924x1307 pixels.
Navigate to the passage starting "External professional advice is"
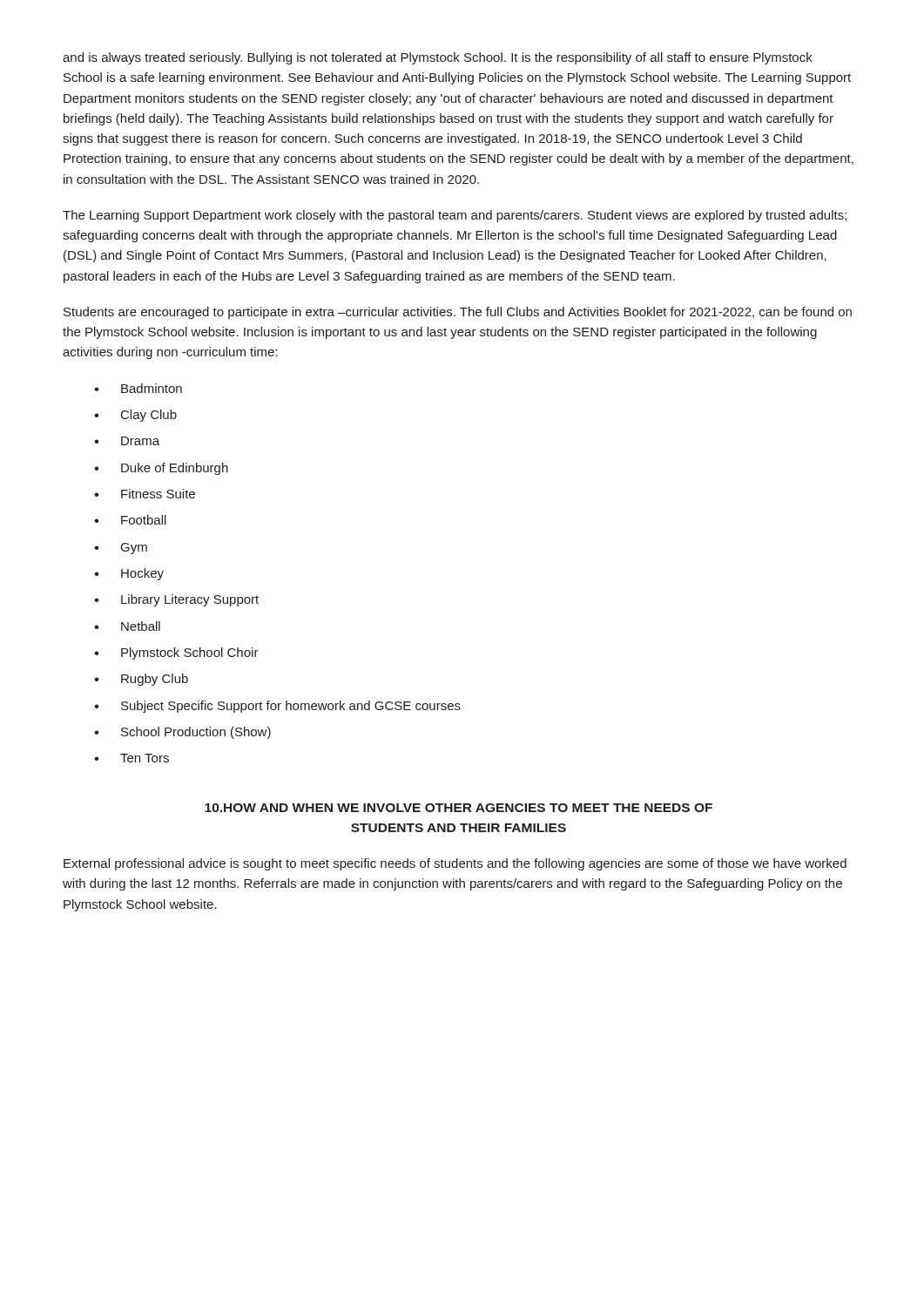(455, 883)
